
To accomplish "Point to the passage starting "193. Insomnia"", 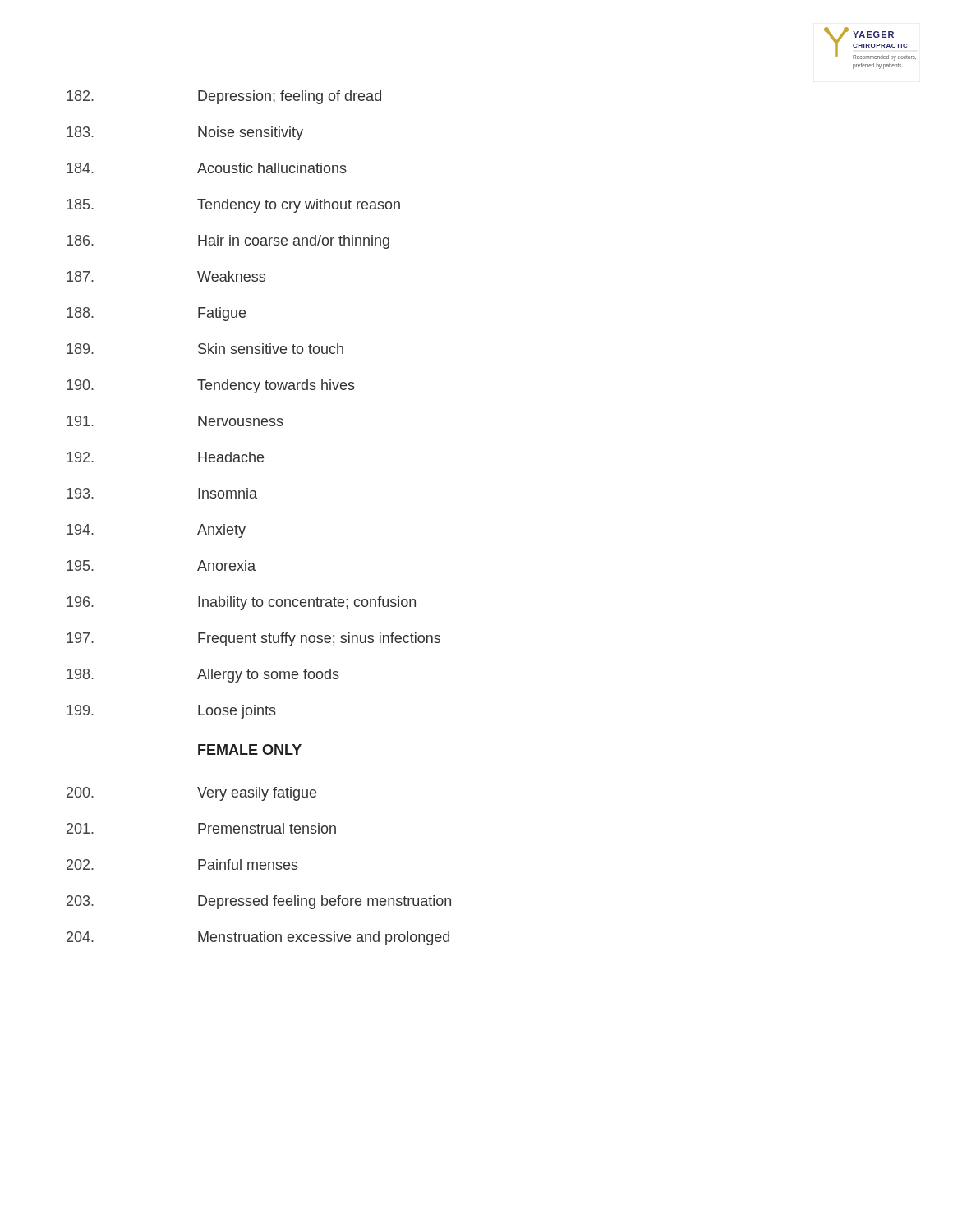I will pos(78,494).
